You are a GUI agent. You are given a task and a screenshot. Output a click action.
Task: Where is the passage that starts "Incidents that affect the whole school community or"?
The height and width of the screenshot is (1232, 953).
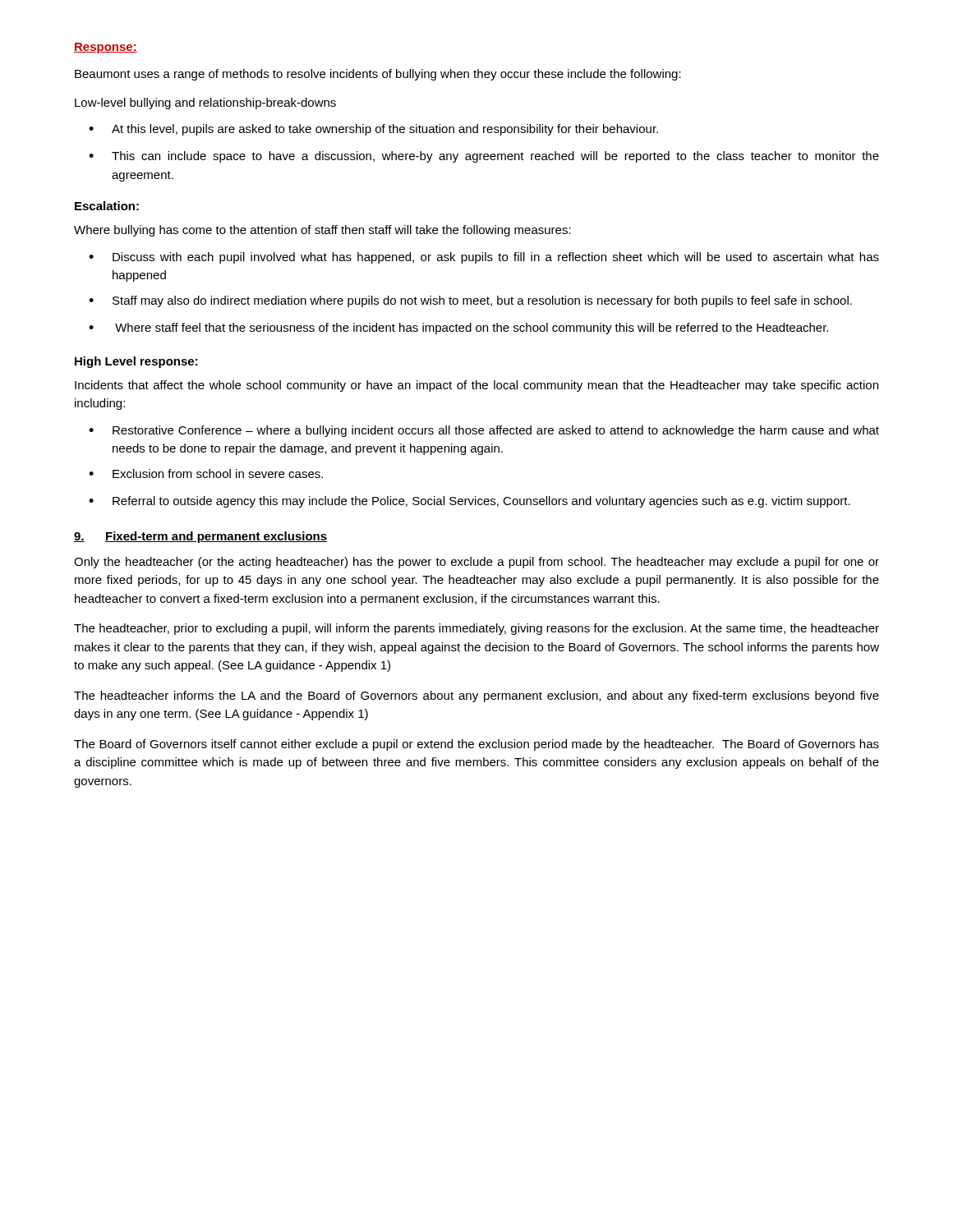point(476,394)
